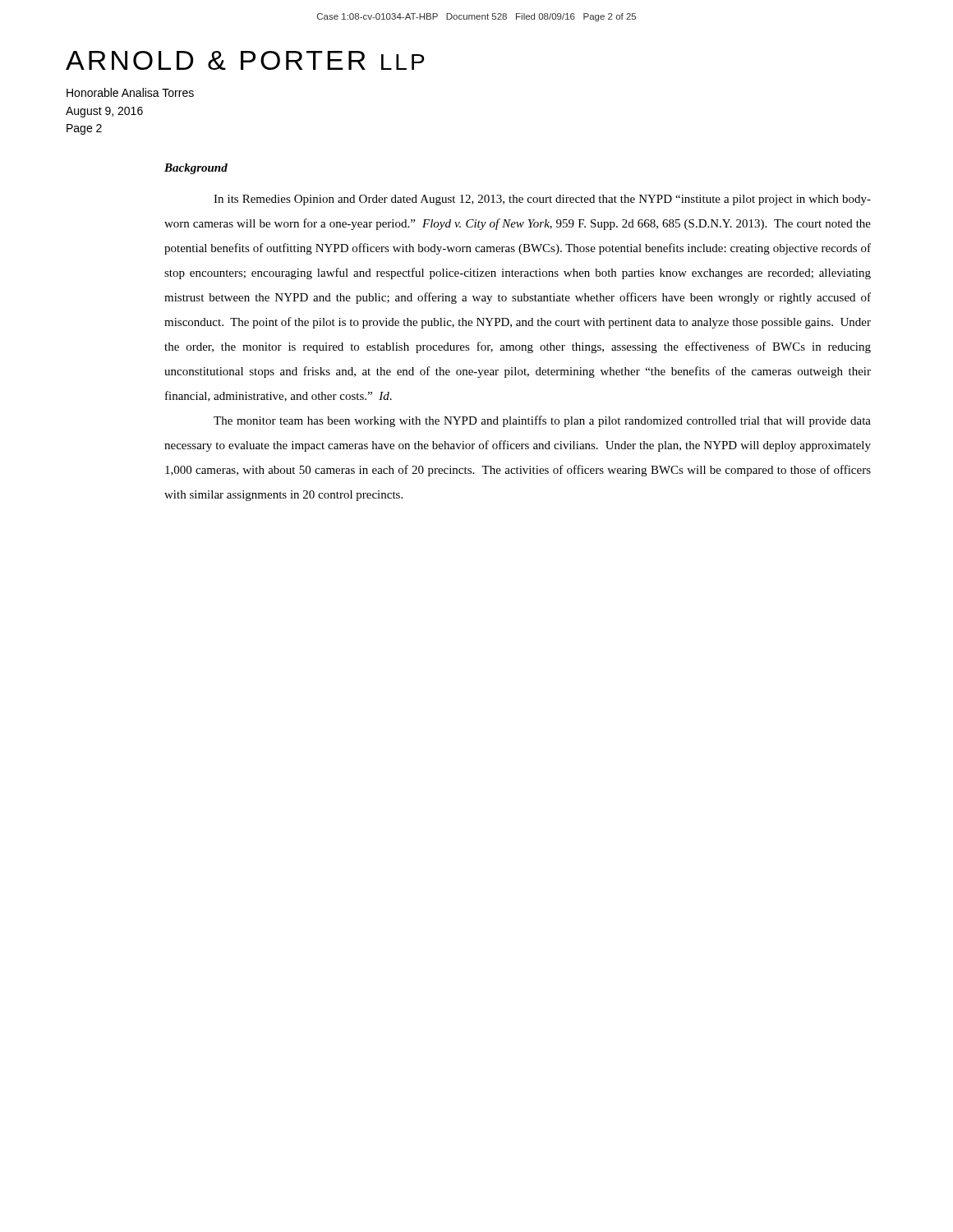Click on the text block starting "In its Remedies Opinion"

[x=518, y=297]
